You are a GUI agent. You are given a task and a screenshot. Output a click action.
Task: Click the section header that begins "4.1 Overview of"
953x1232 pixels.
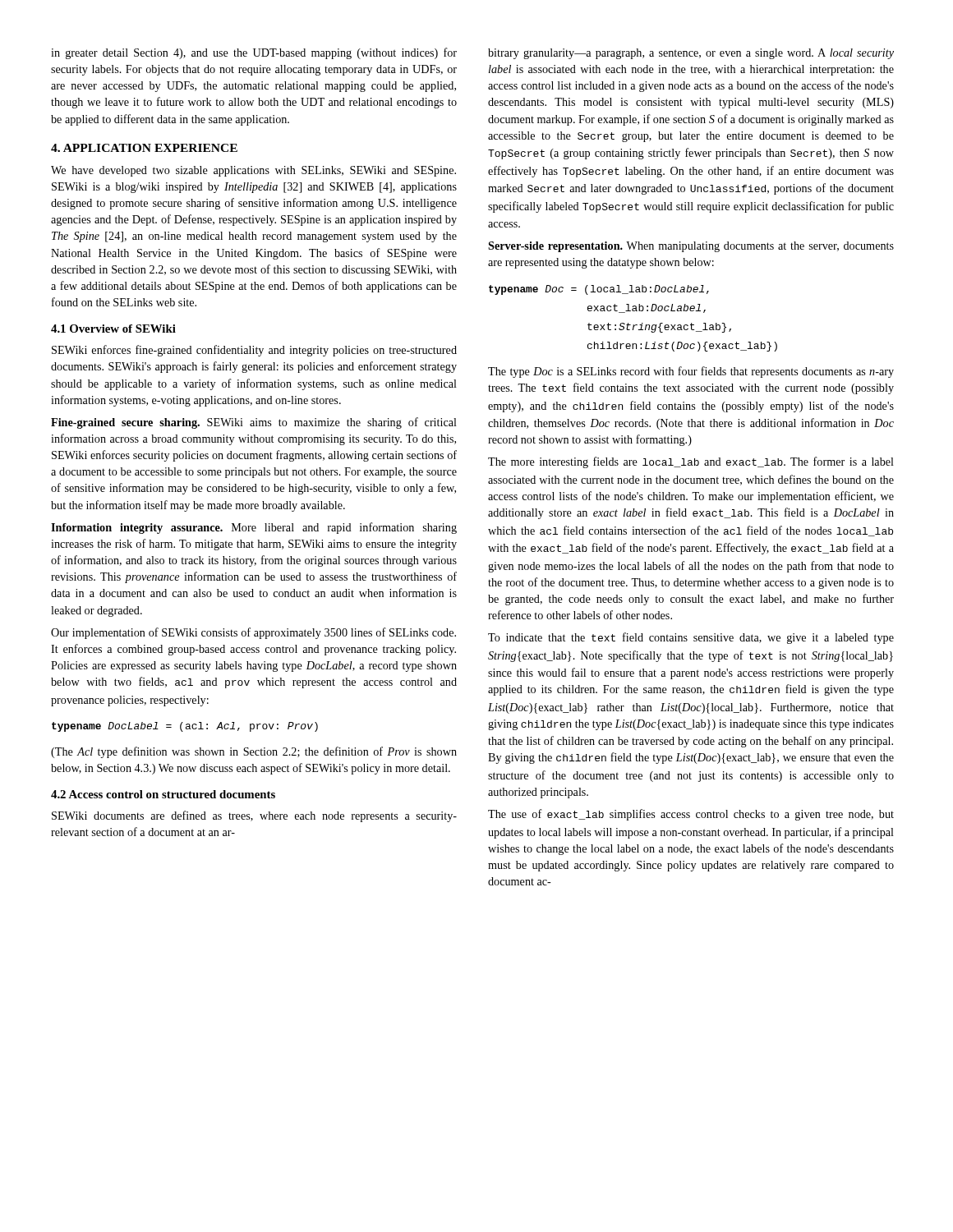[x=113, y=329]
